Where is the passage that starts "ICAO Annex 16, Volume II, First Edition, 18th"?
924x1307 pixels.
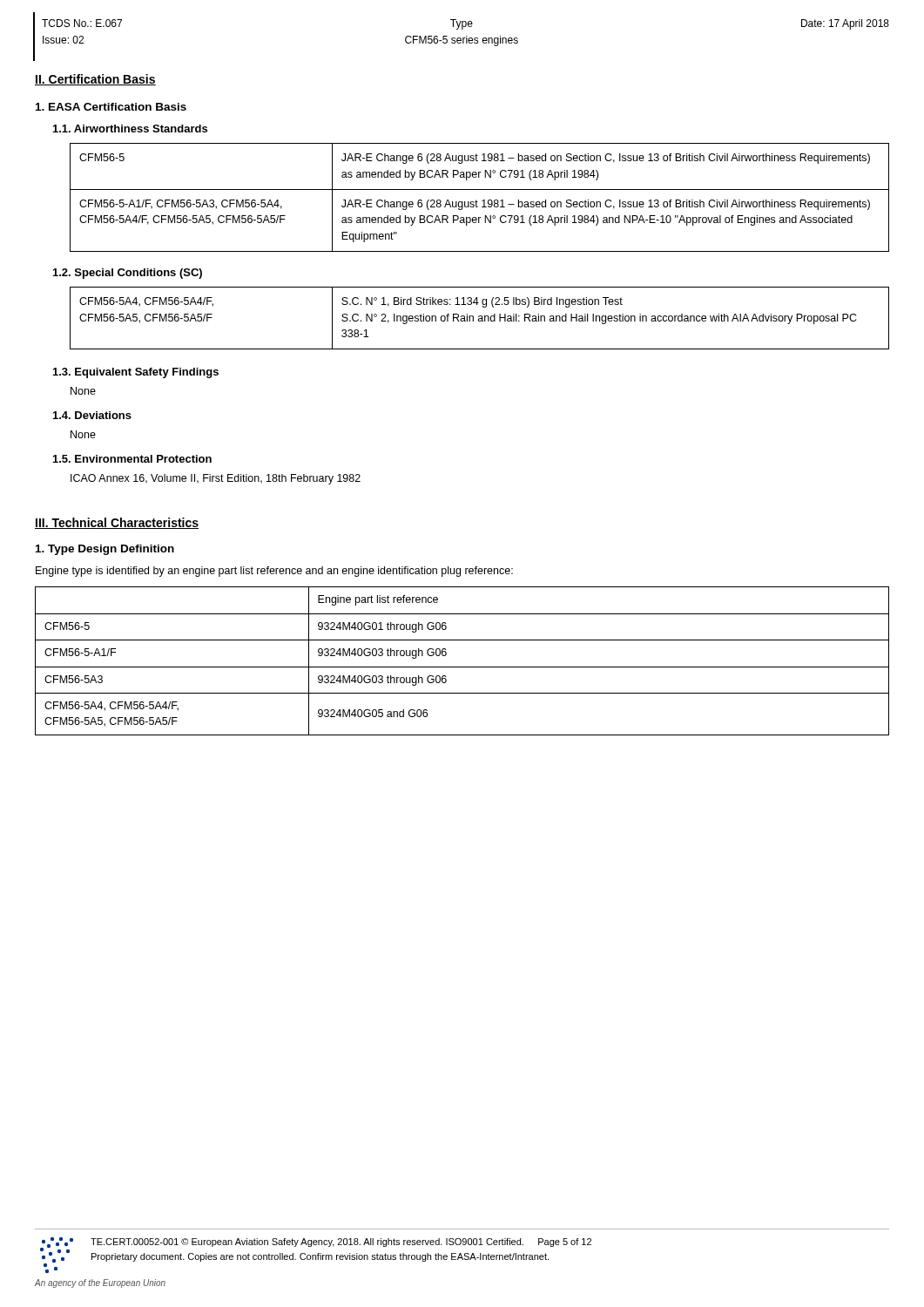[x=215, y=478]
